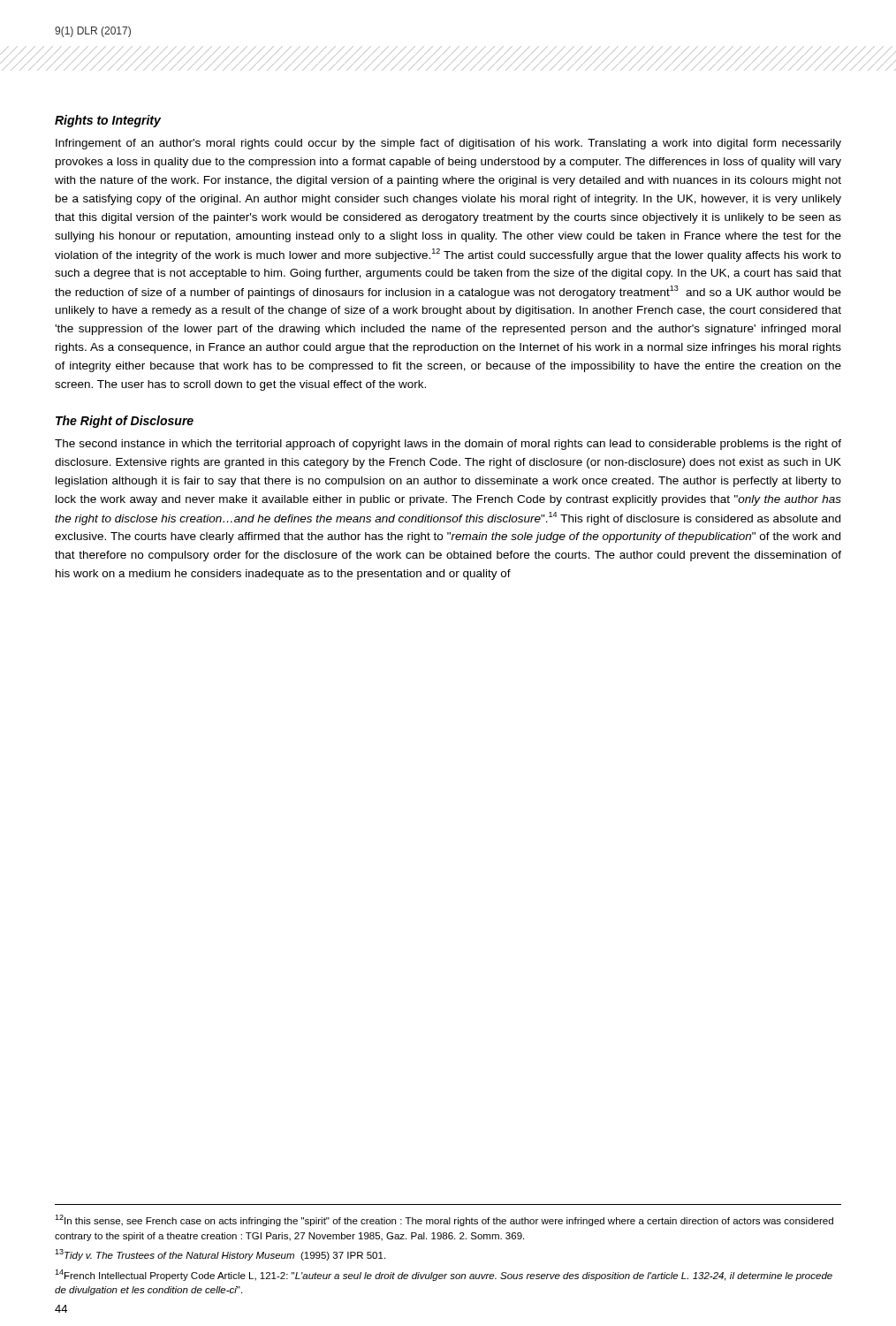Locate the block of text that opens with "14French Intellectual Property Code Article L, 121-2: "L'auteur"
896x1326 pixels.
(444, 1281)
